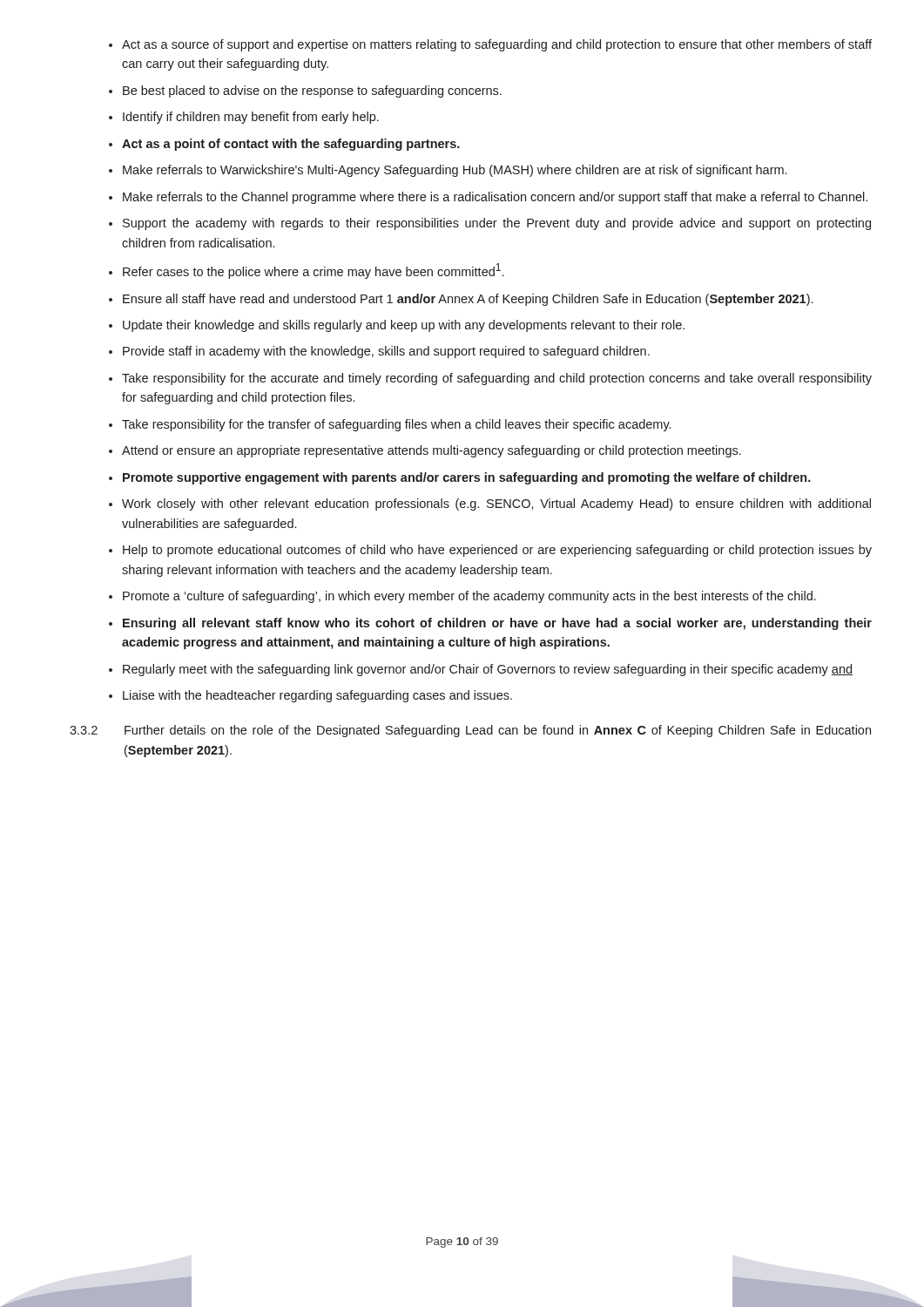Screen dimensions: 1307x924
Task: Point to the block starting "Update their knowledge and skills regularly and keep"
Action: [x=404, y=325]
